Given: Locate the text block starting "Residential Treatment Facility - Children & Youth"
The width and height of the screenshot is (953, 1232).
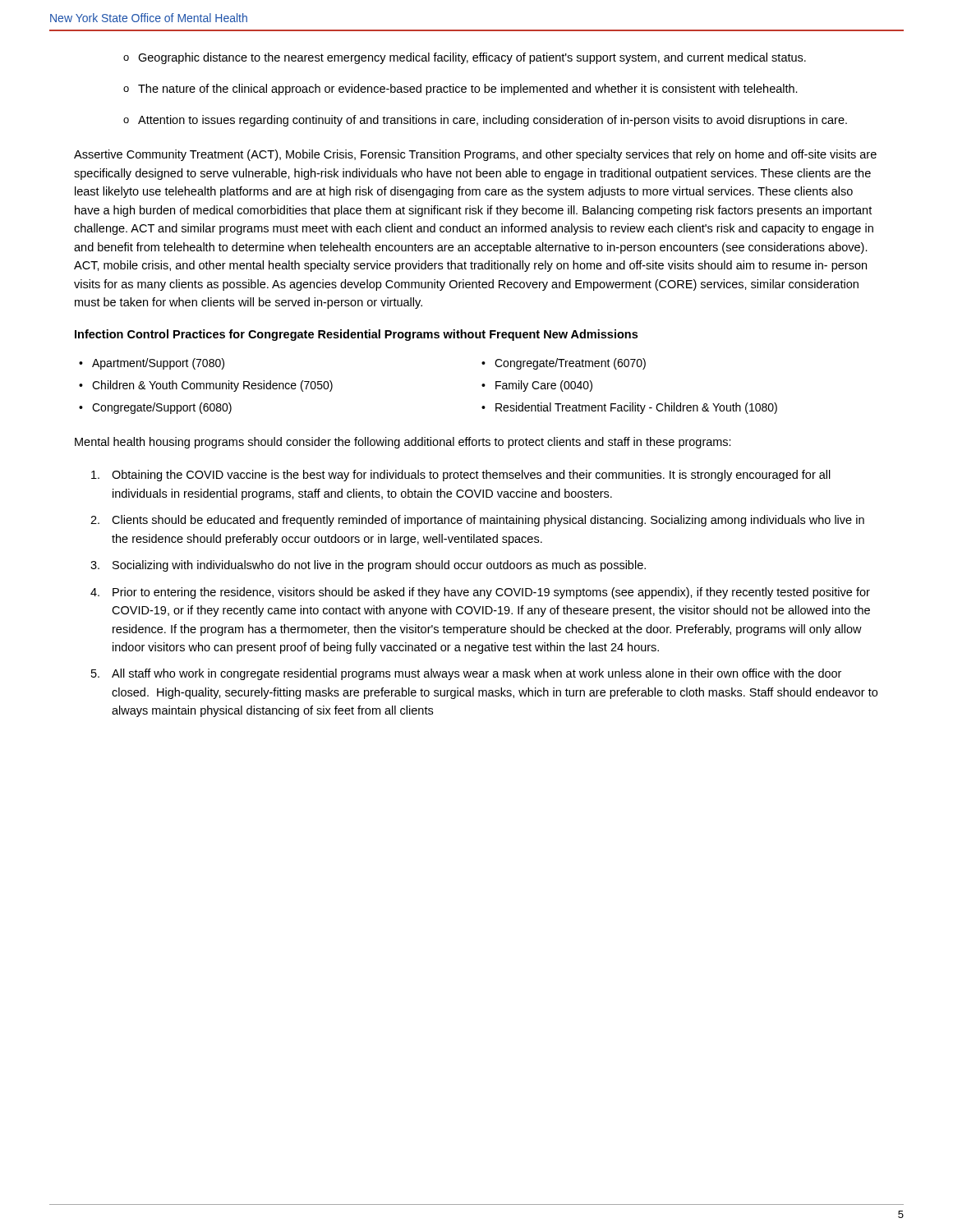Looking at the screenshot, I should (636, 407).
